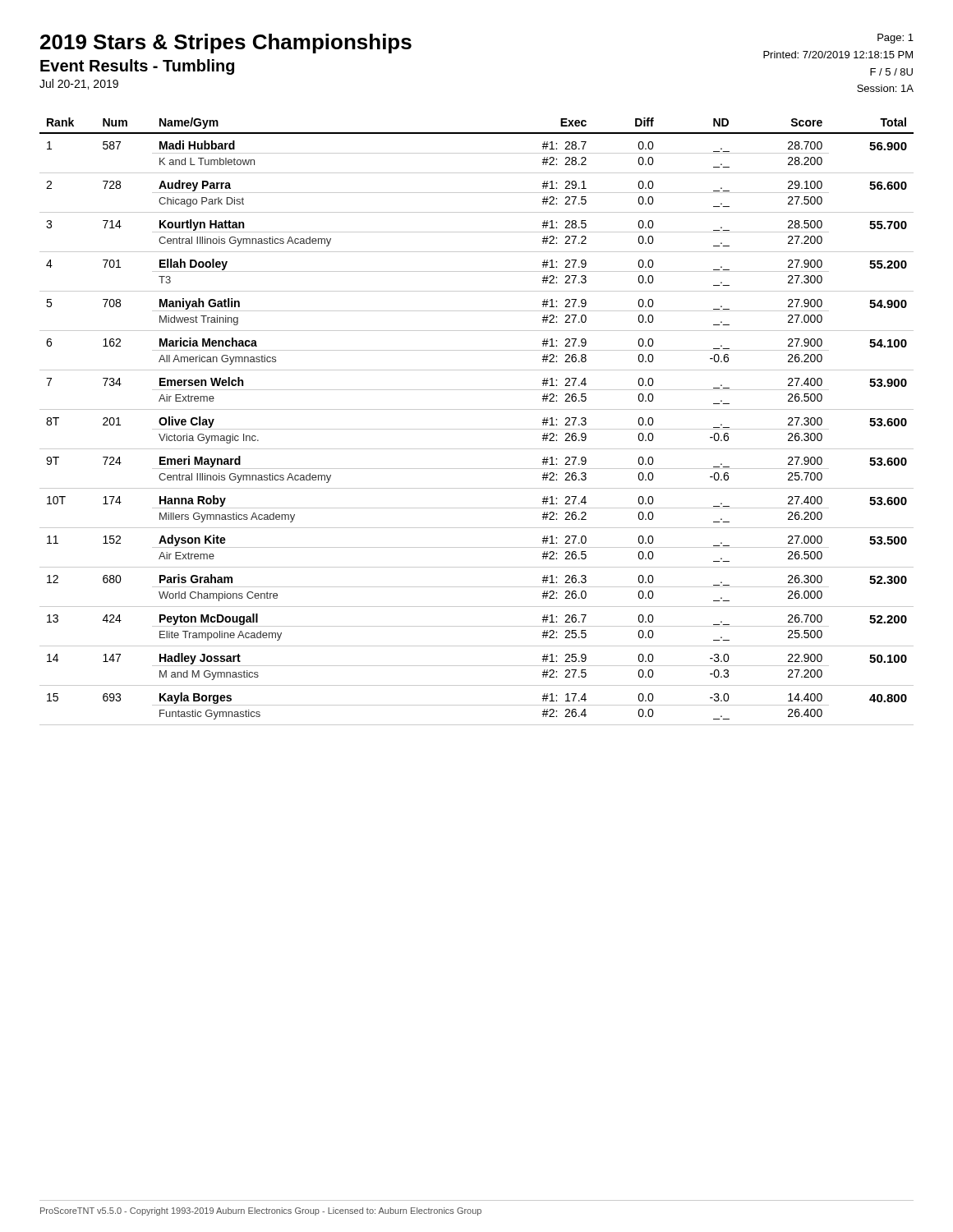Select the title
Screen dimensions: 1232x953
tap(226, 42)
